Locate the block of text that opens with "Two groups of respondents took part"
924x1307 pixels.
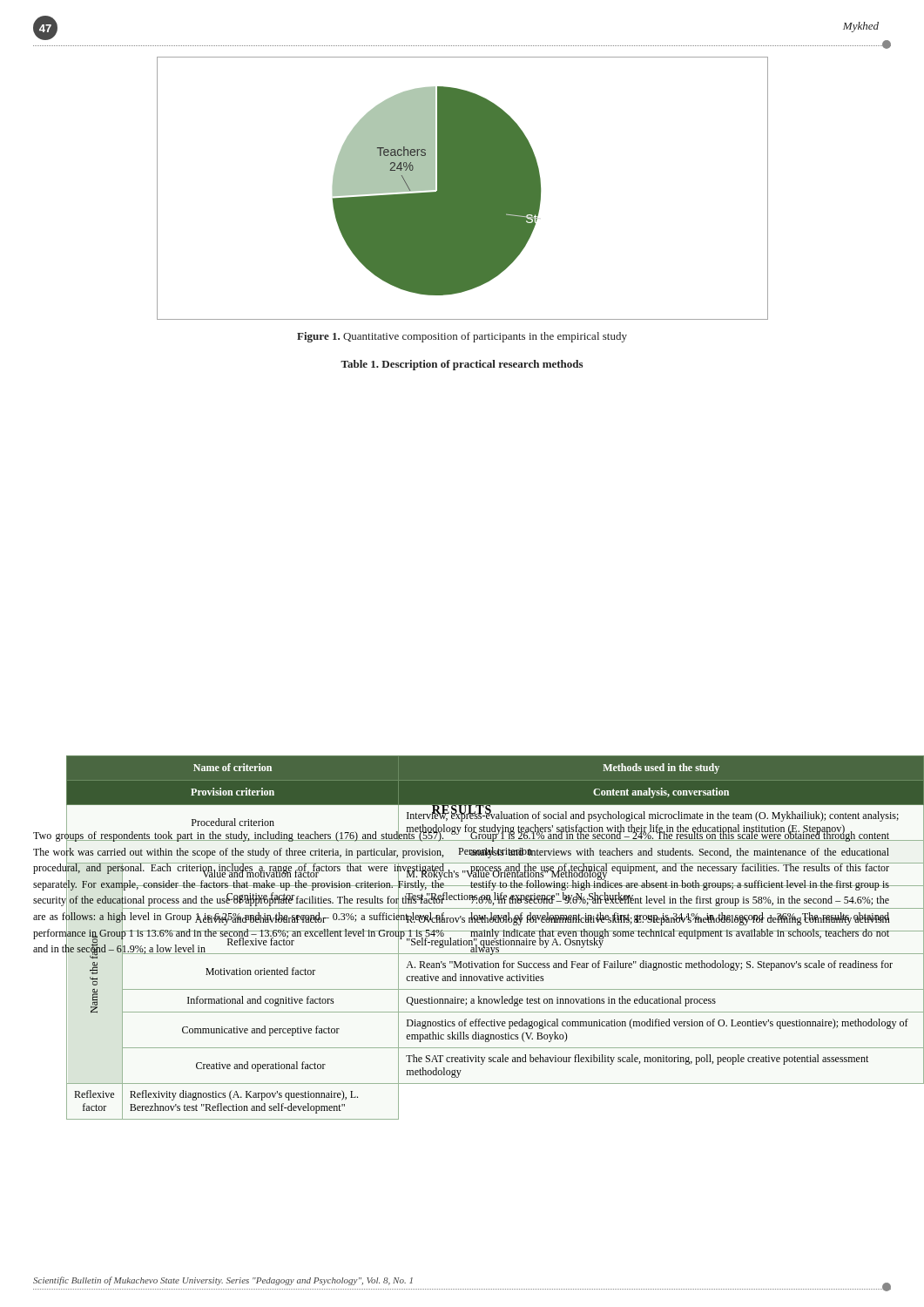[239, 892]
